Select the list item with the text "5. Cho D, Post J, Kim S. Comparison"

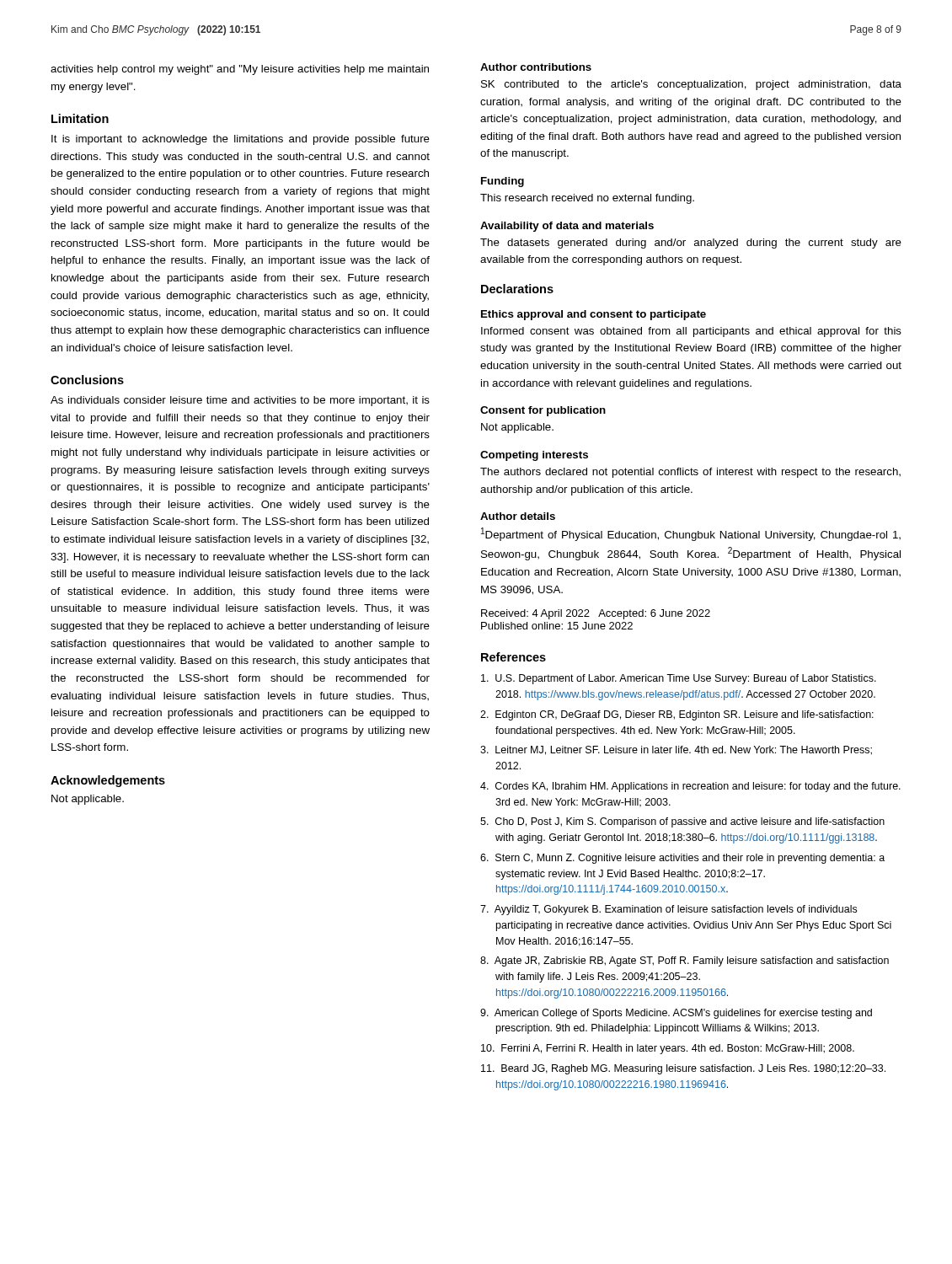coord(682,830)
